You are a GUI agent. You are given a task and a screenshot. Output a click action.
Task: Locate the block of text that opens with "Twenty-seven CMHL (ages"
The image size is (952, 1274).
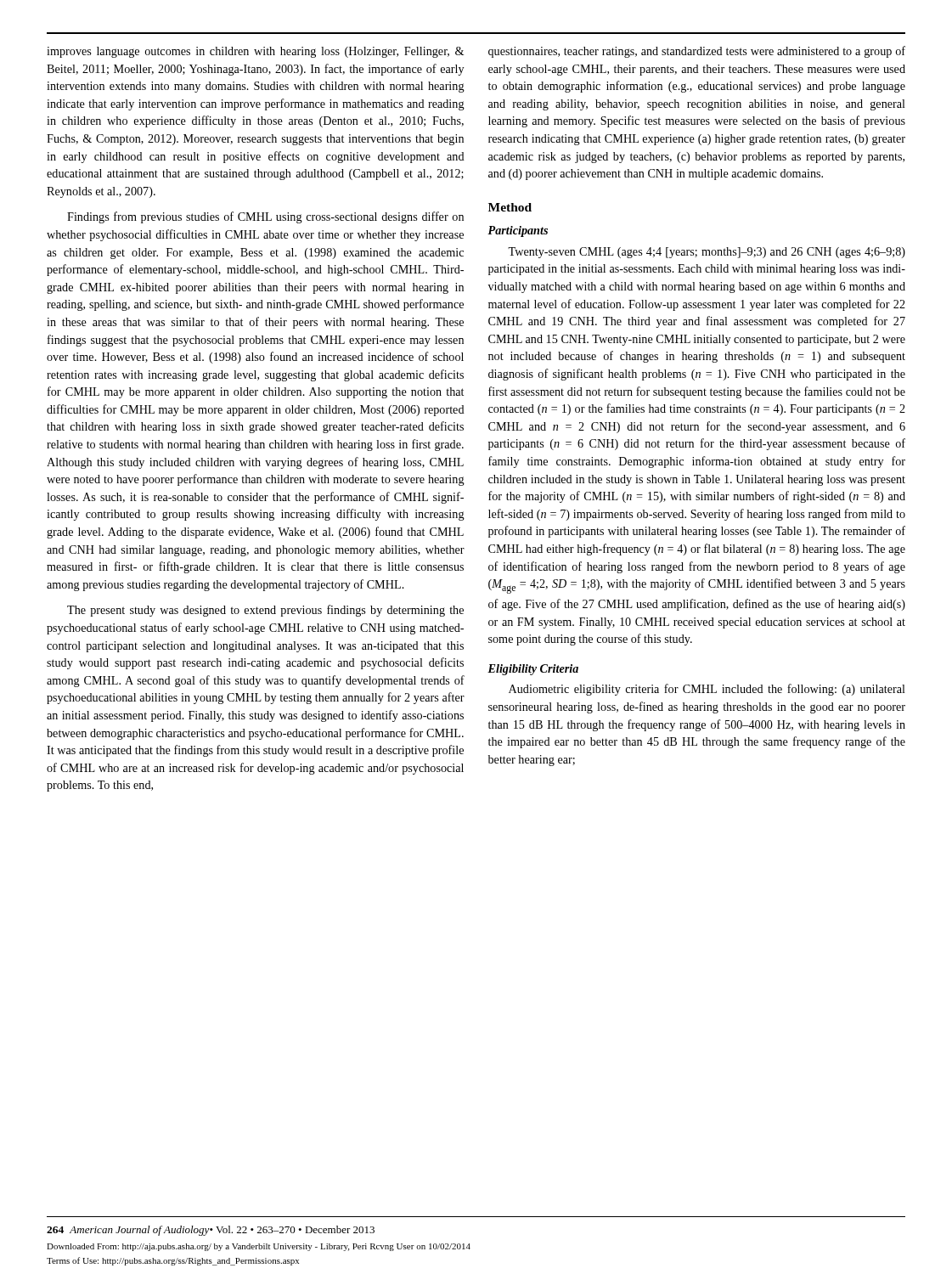click(x=697, y=445)
